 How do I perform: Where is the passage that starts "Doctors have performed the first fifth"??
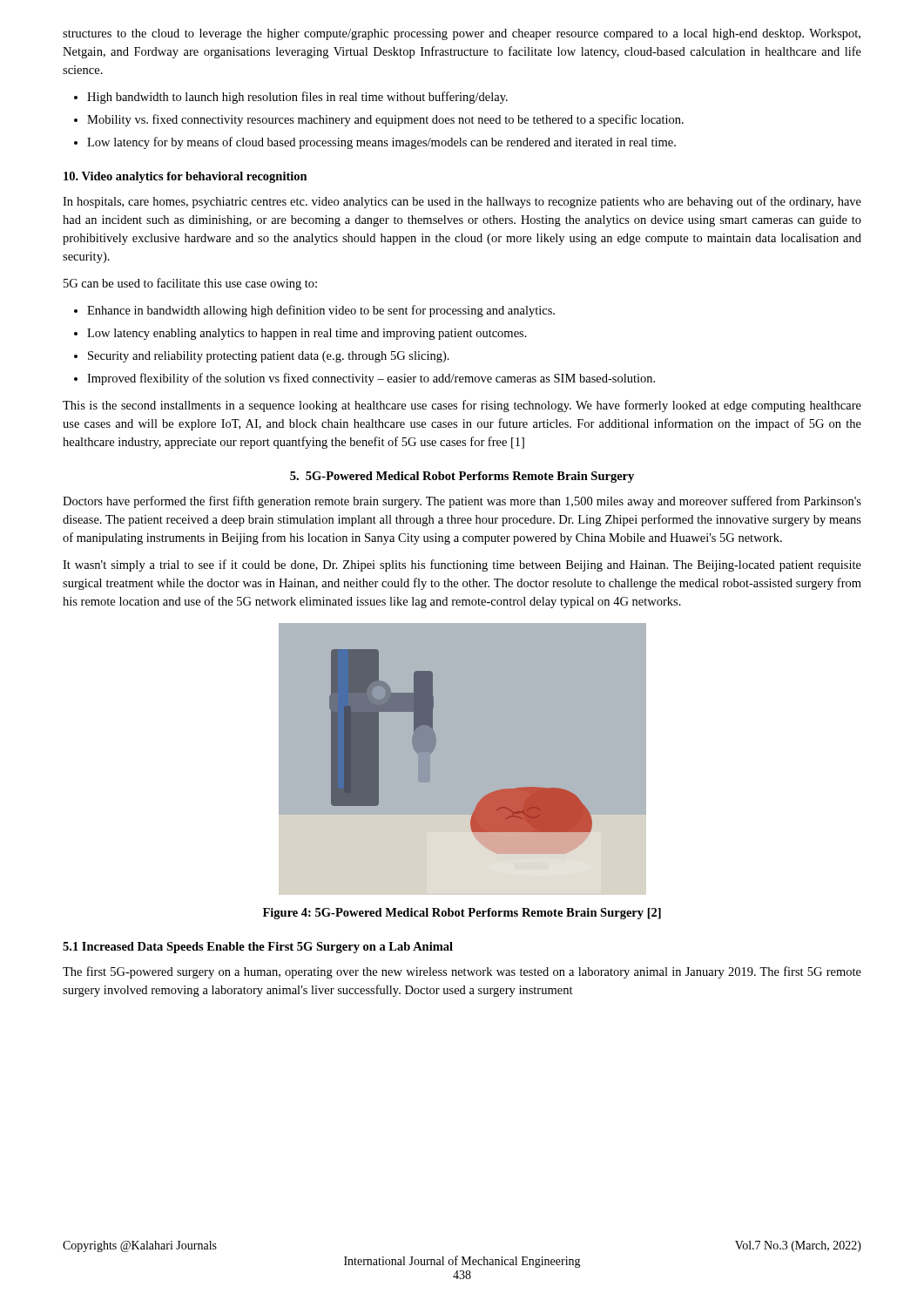coord(462,520)
